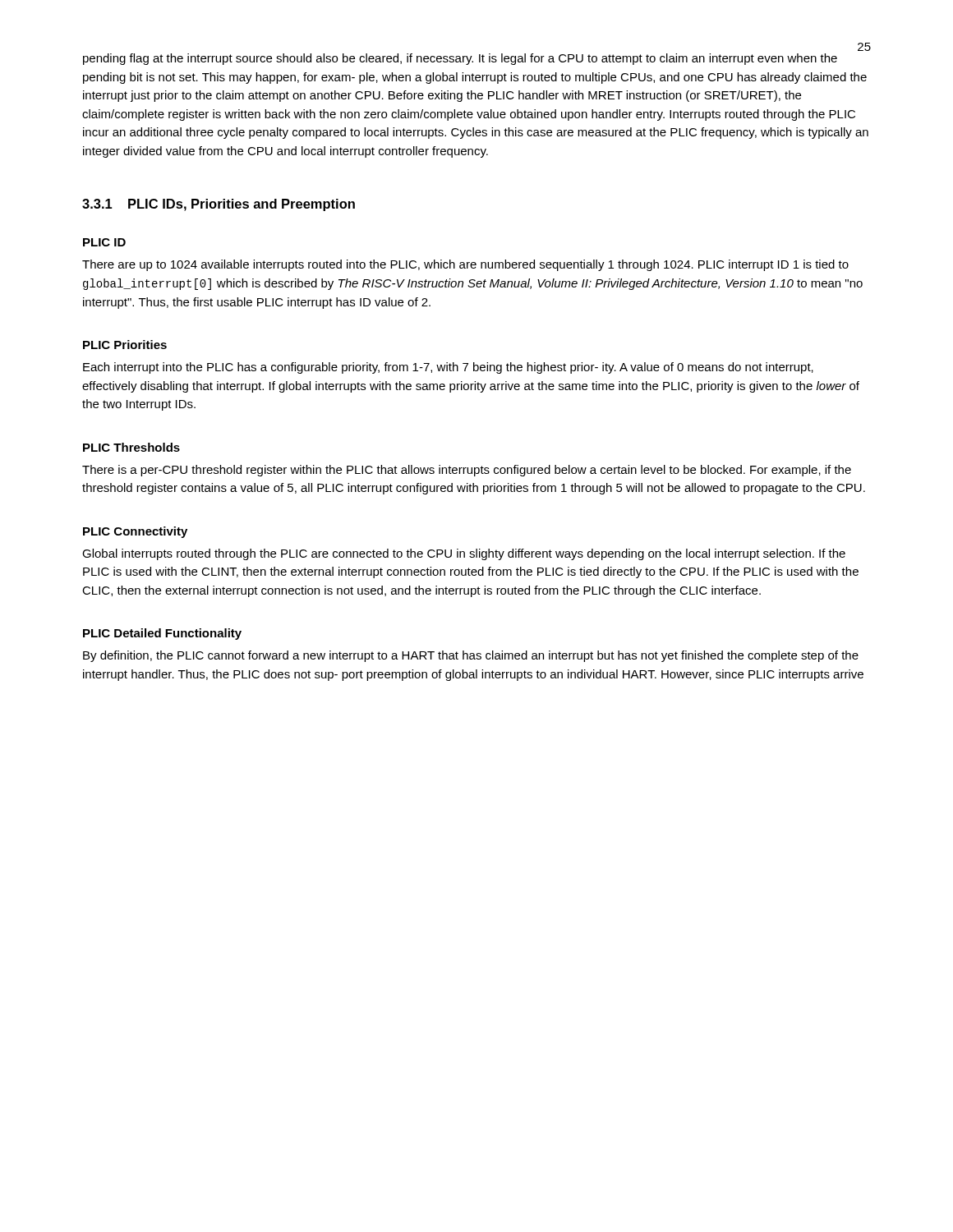Locate the region starting "PLIC Priorities"
The image size is (953, 1232).
point(125,345)
